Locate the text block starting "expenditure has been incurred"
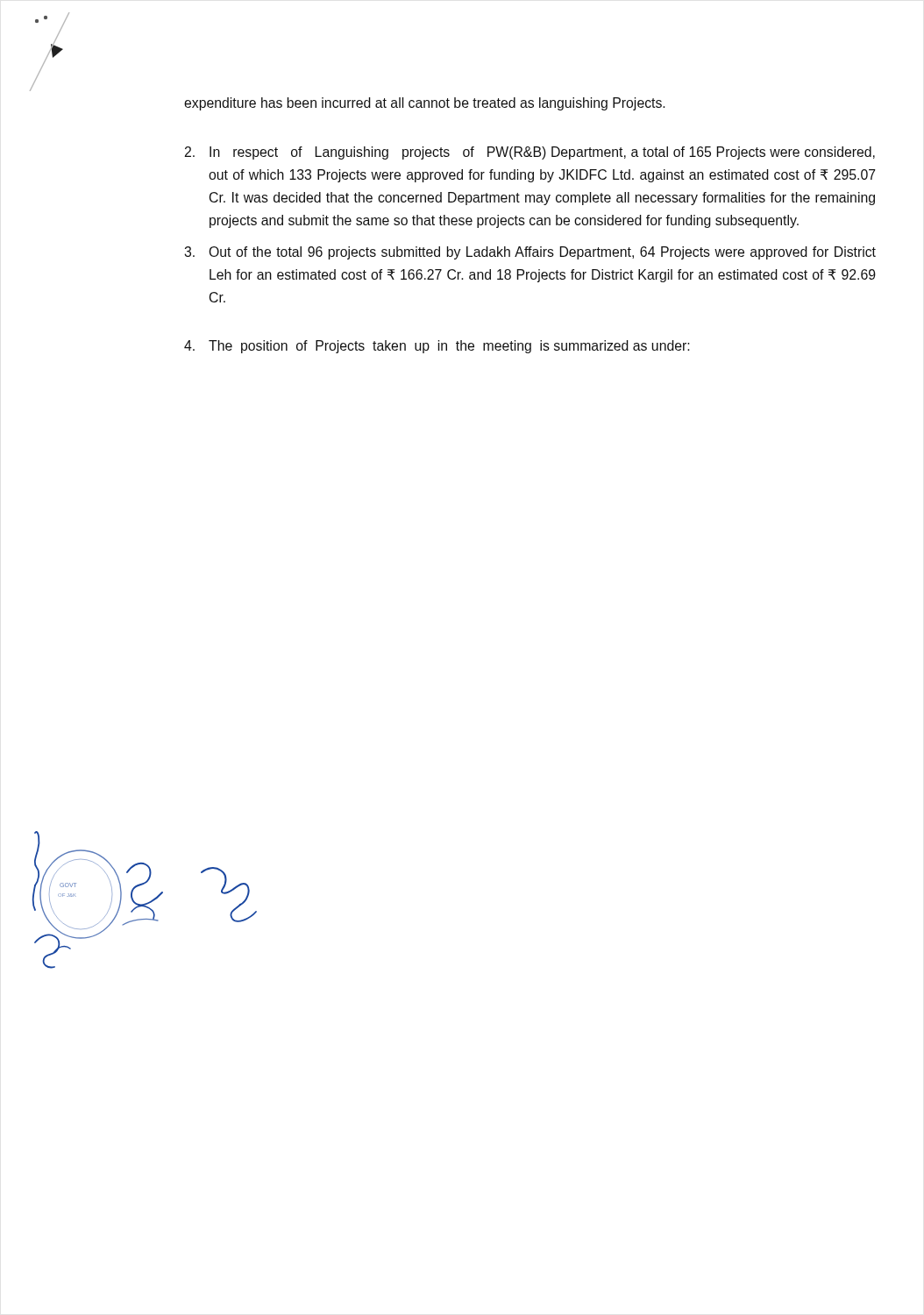The height and width of the screenshot is (1315, 924). click(425, 103)
